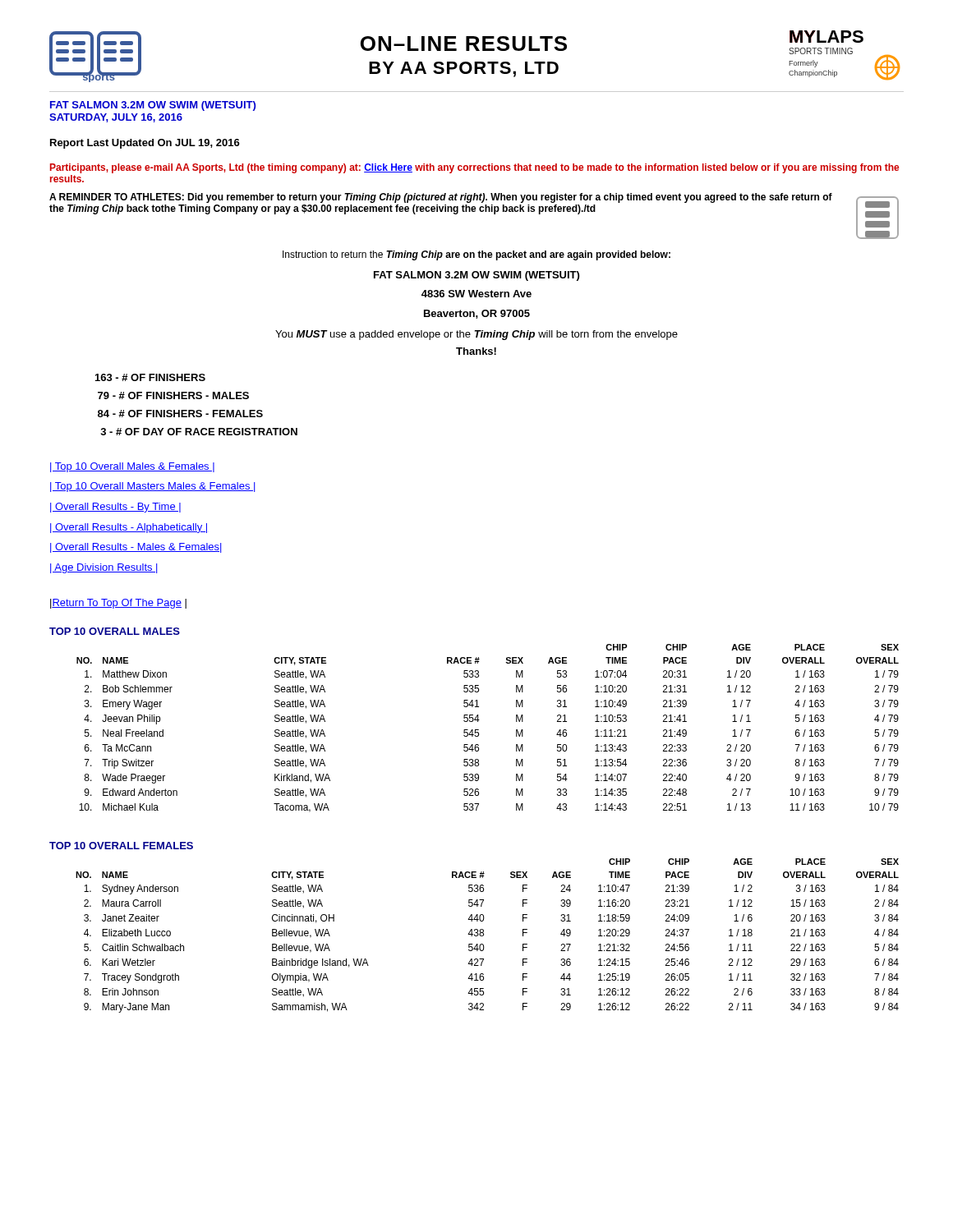Click where it says "163 - # OF FINISHERS"
The height and width of the screenshot is (1232, 953).
tap(150, 377)
